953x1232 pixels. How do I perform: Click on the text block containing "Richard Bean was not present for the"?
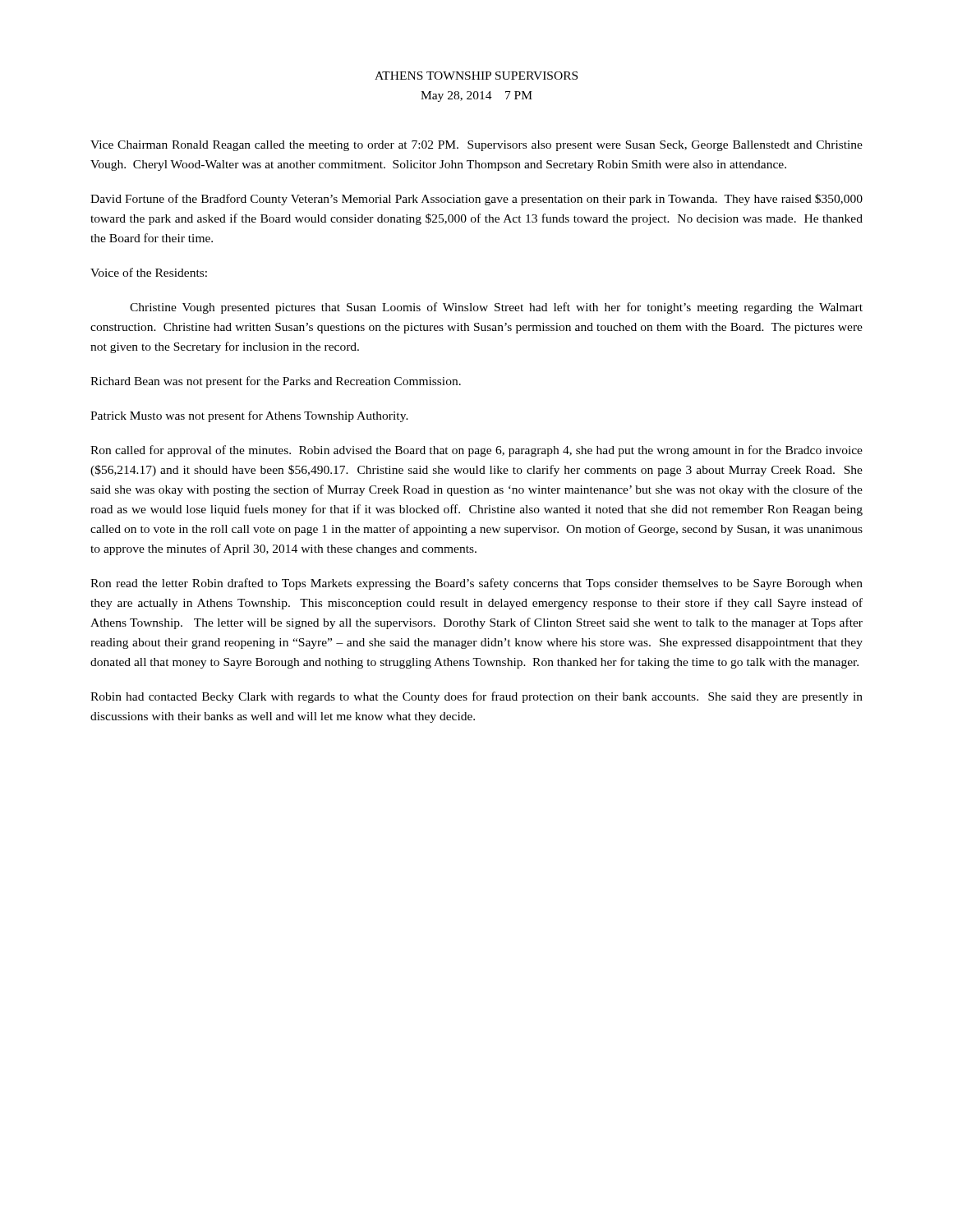pyautogui.click(x=276, y=381)
